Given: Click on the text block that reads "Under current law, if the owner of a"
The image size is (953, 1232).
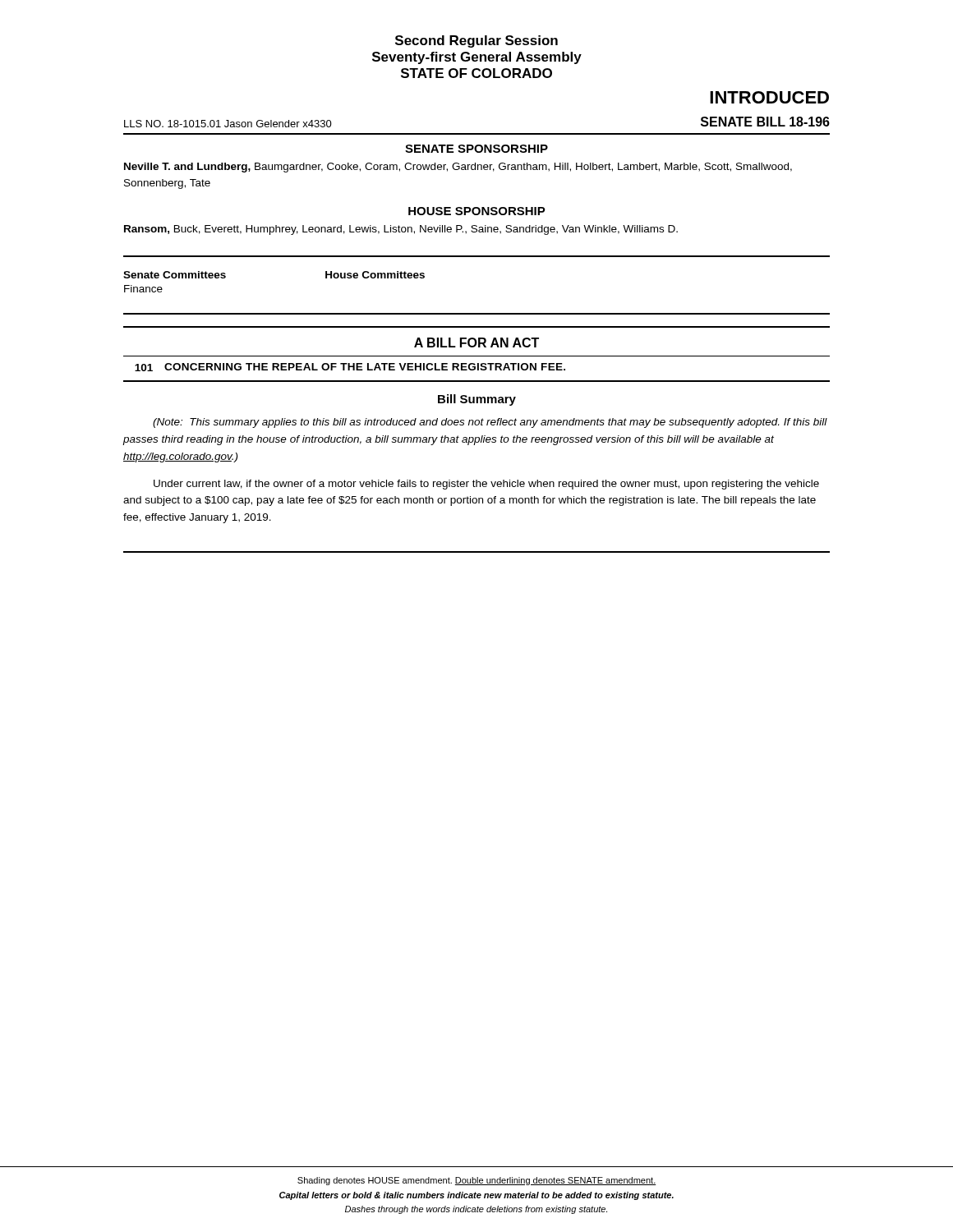Looking at the screenshot, I should [x=471, y=500].
